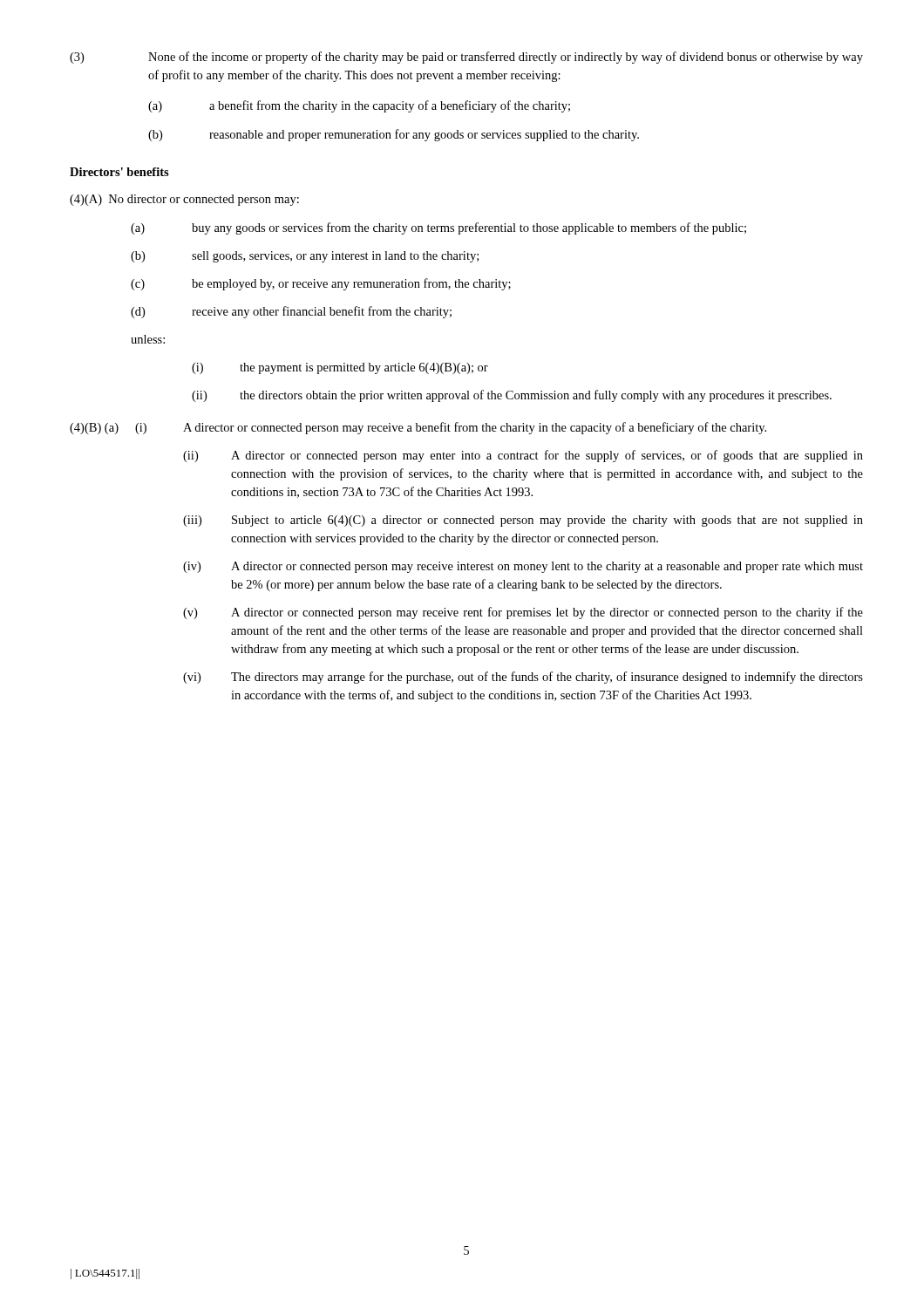Navigate to the block starting "(4)(B) (a) (i)"
Viewport: 924px width, 1308px height.
(466, 428)
